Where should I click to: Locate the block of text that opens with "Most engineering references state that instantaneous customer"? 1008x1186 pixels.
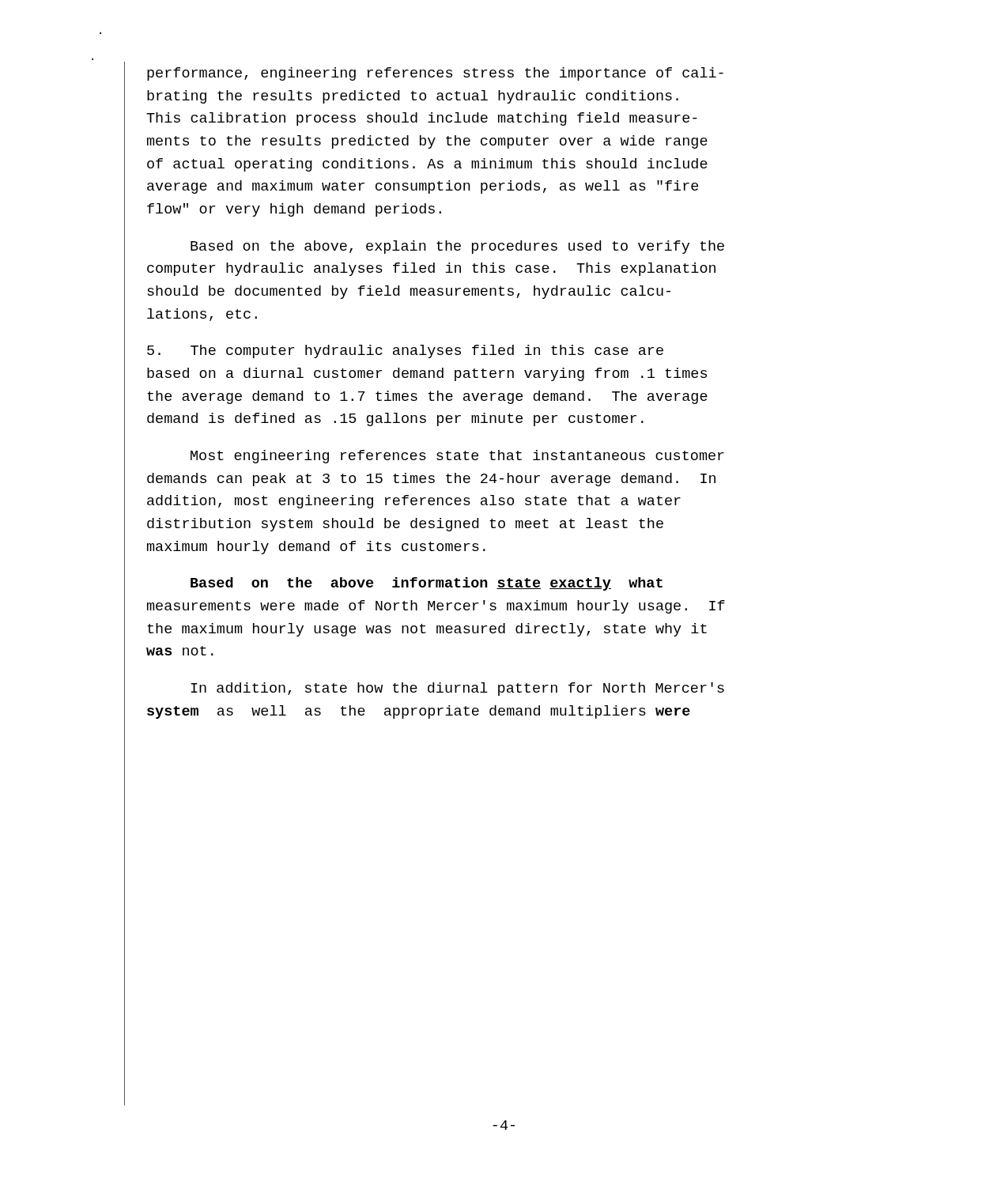pos(532,503)
